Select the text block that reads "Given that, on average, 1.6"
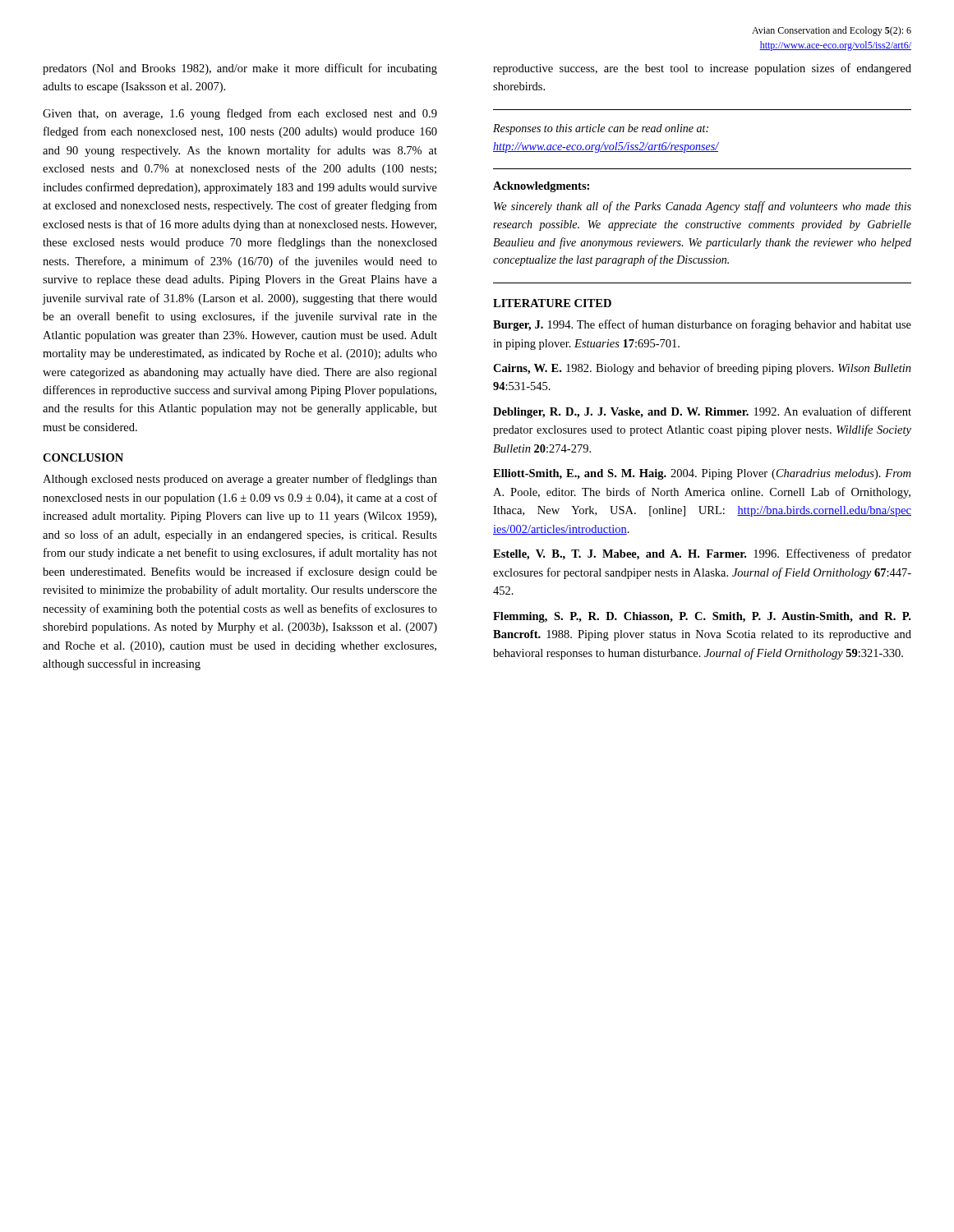This screenshot has width=954, height=1232. [x=240, y=270]
